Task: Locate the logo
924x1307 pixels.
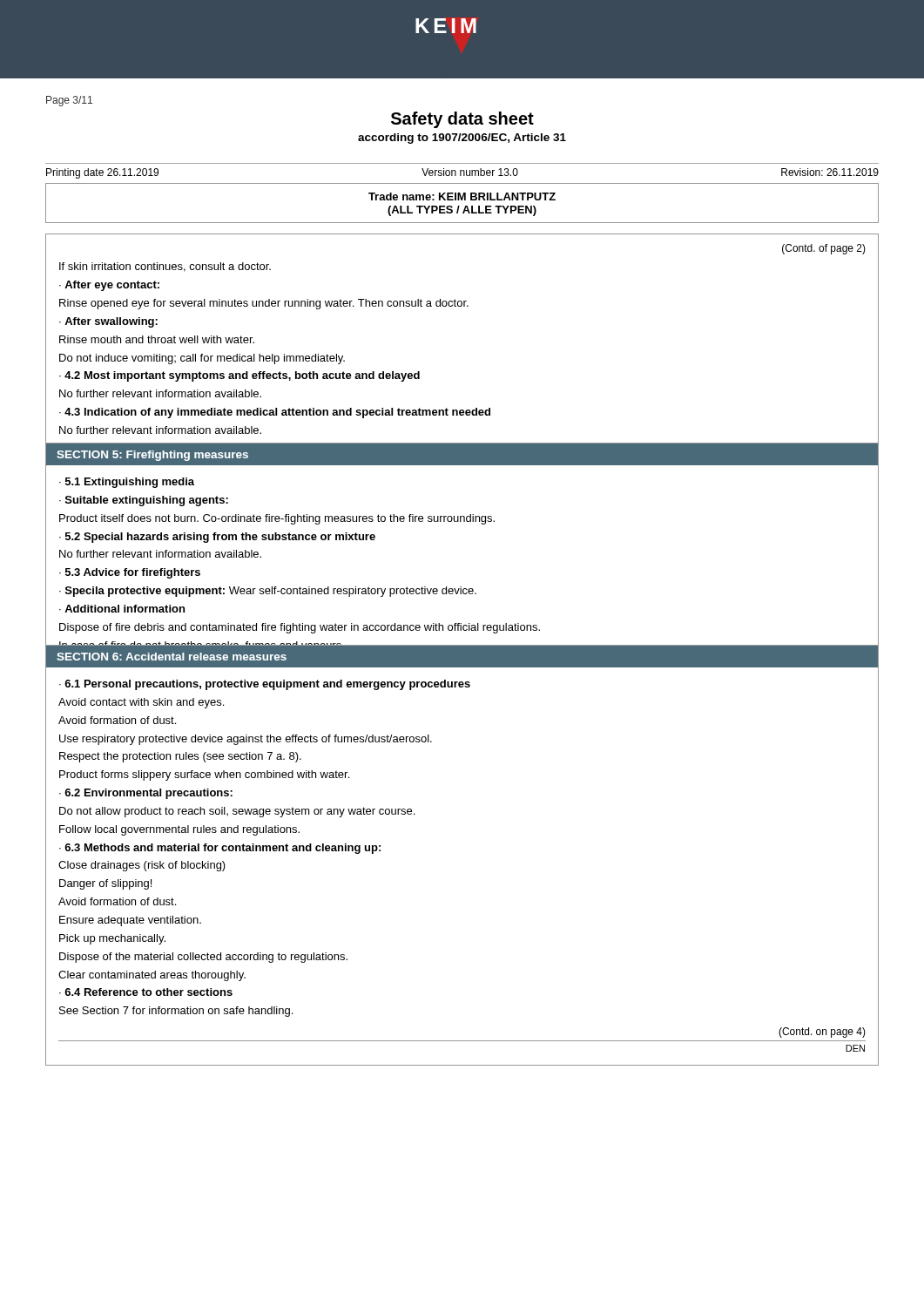Action: pos(462,39)
